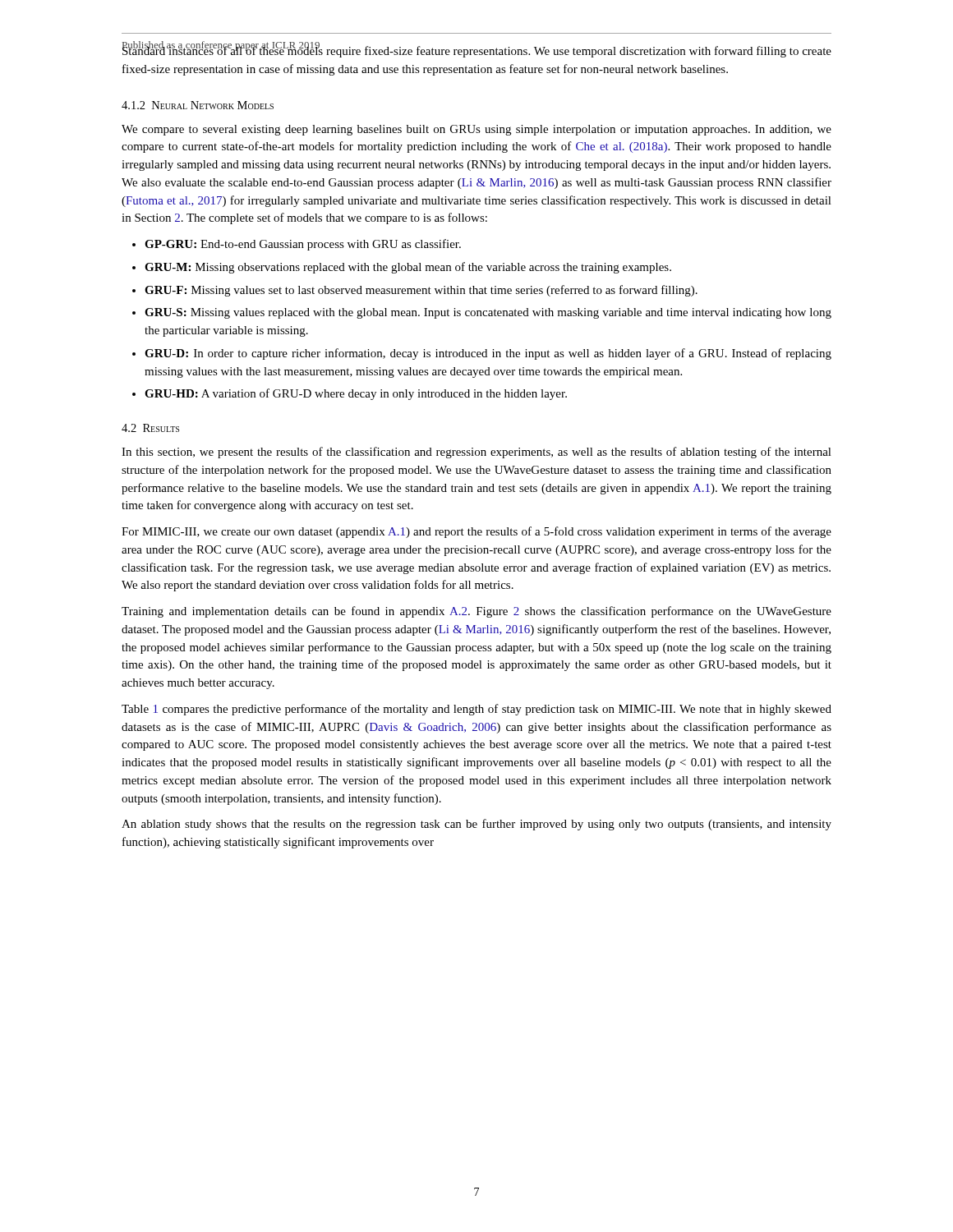
Task: Select the section header with the text "4.1.2 Neural Network Models"
Action: [x=198, y=105]
